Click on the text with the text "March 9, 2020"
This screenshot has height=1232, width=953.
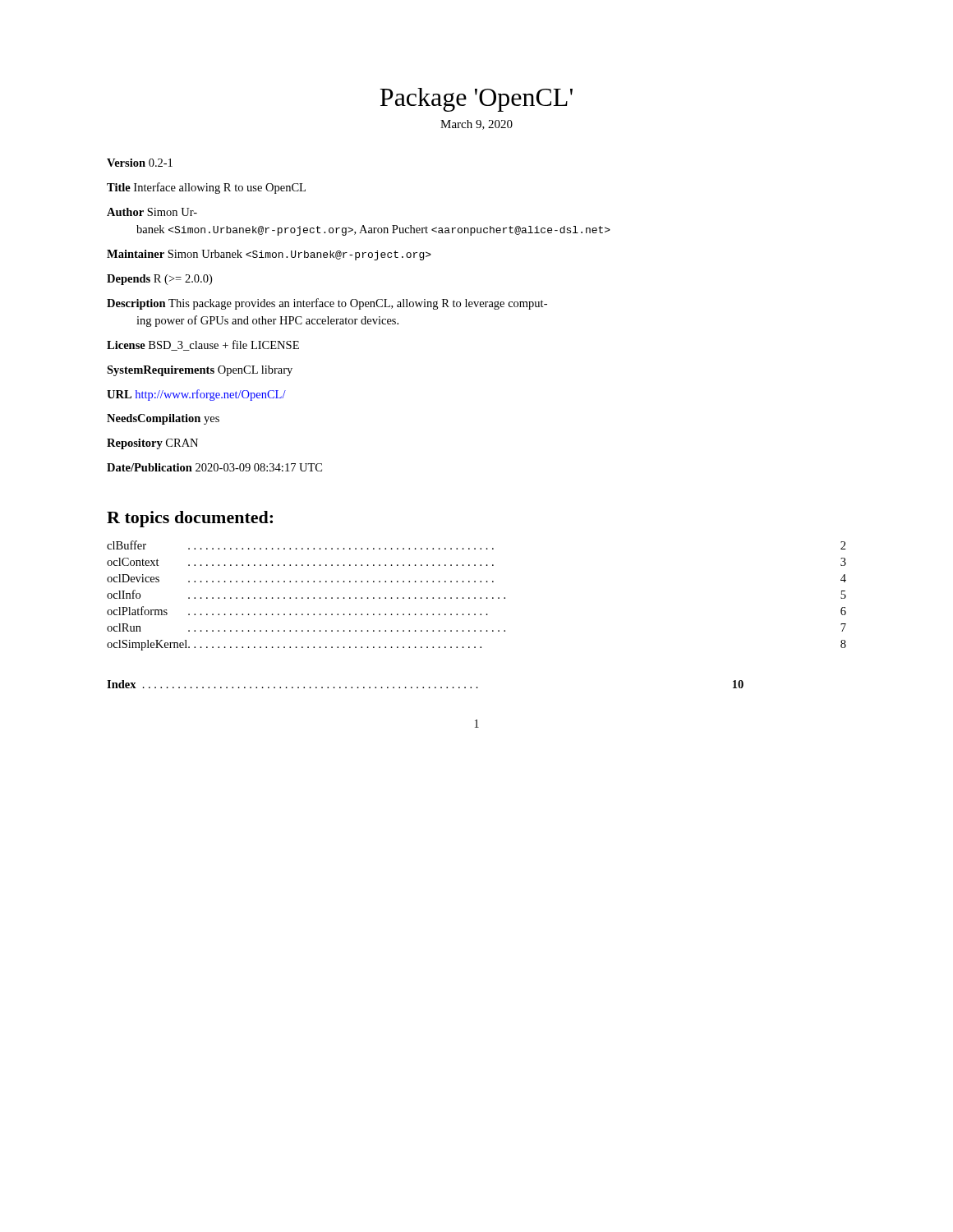pos(476,124)
